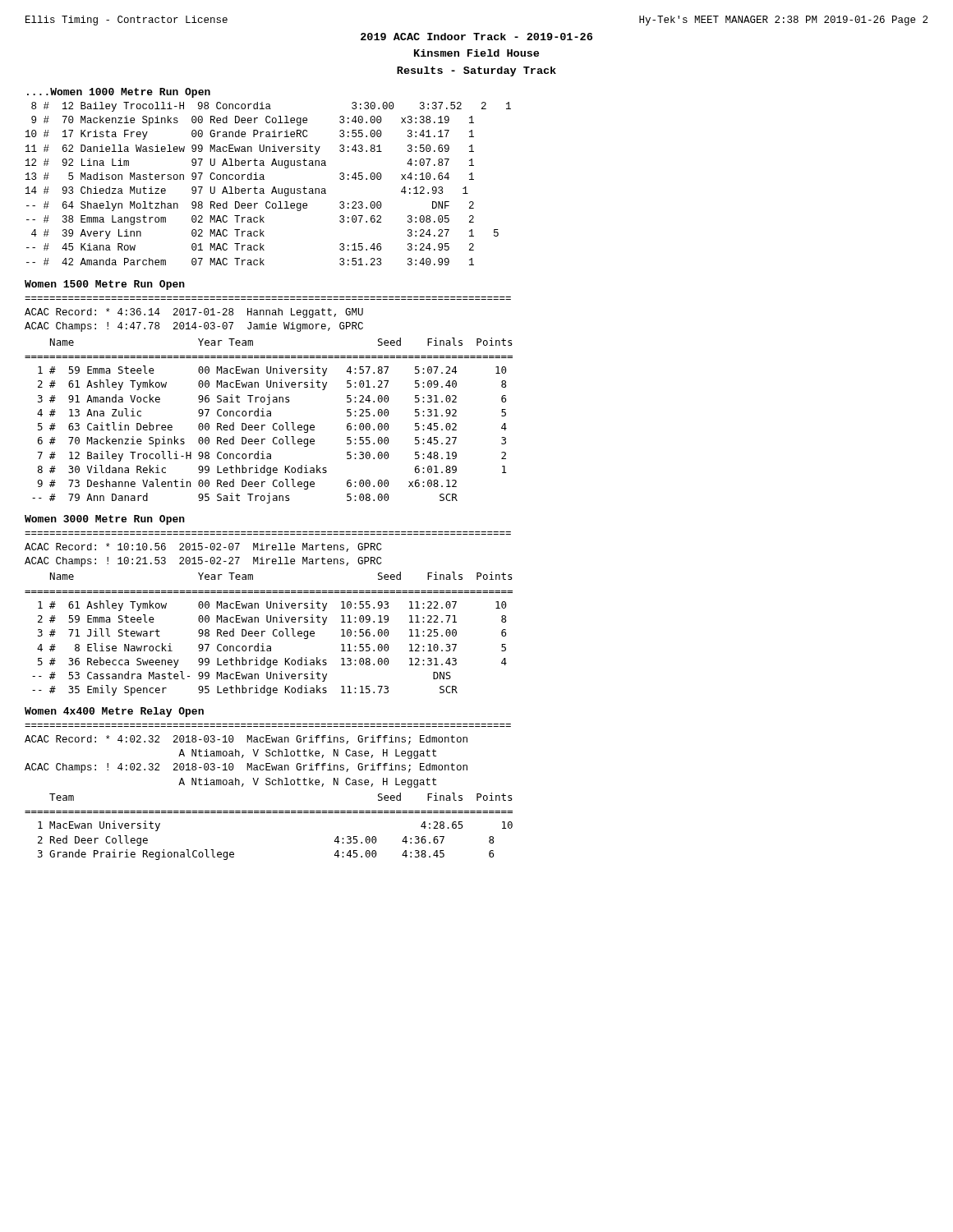Point to the block beginning "8 # 12 Bailey Trocolli-H"
953x1232 pixels.
(268, 184)
